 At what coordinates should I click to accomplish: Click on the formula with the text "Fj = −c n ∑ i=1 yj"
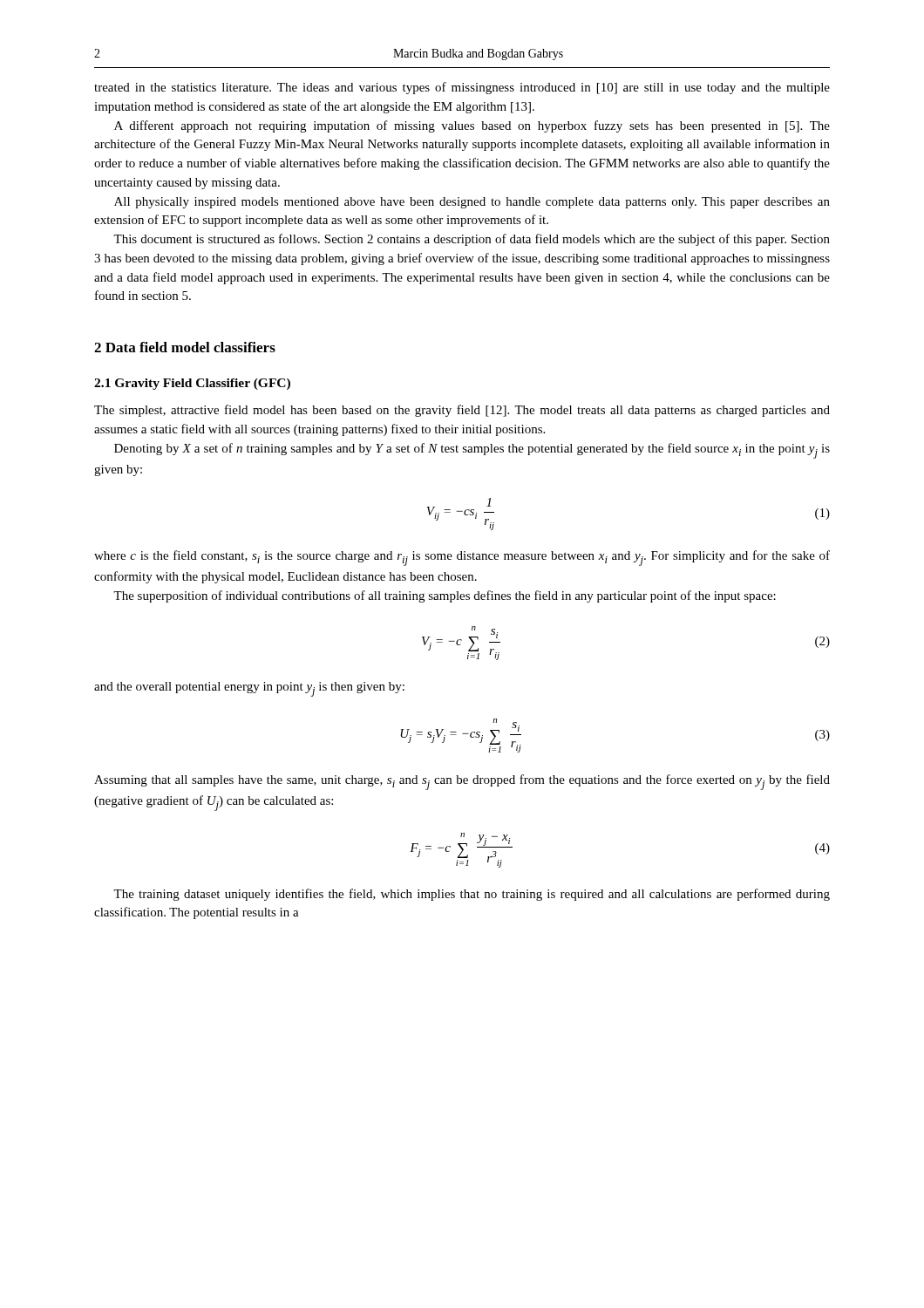tap(462, 850)
